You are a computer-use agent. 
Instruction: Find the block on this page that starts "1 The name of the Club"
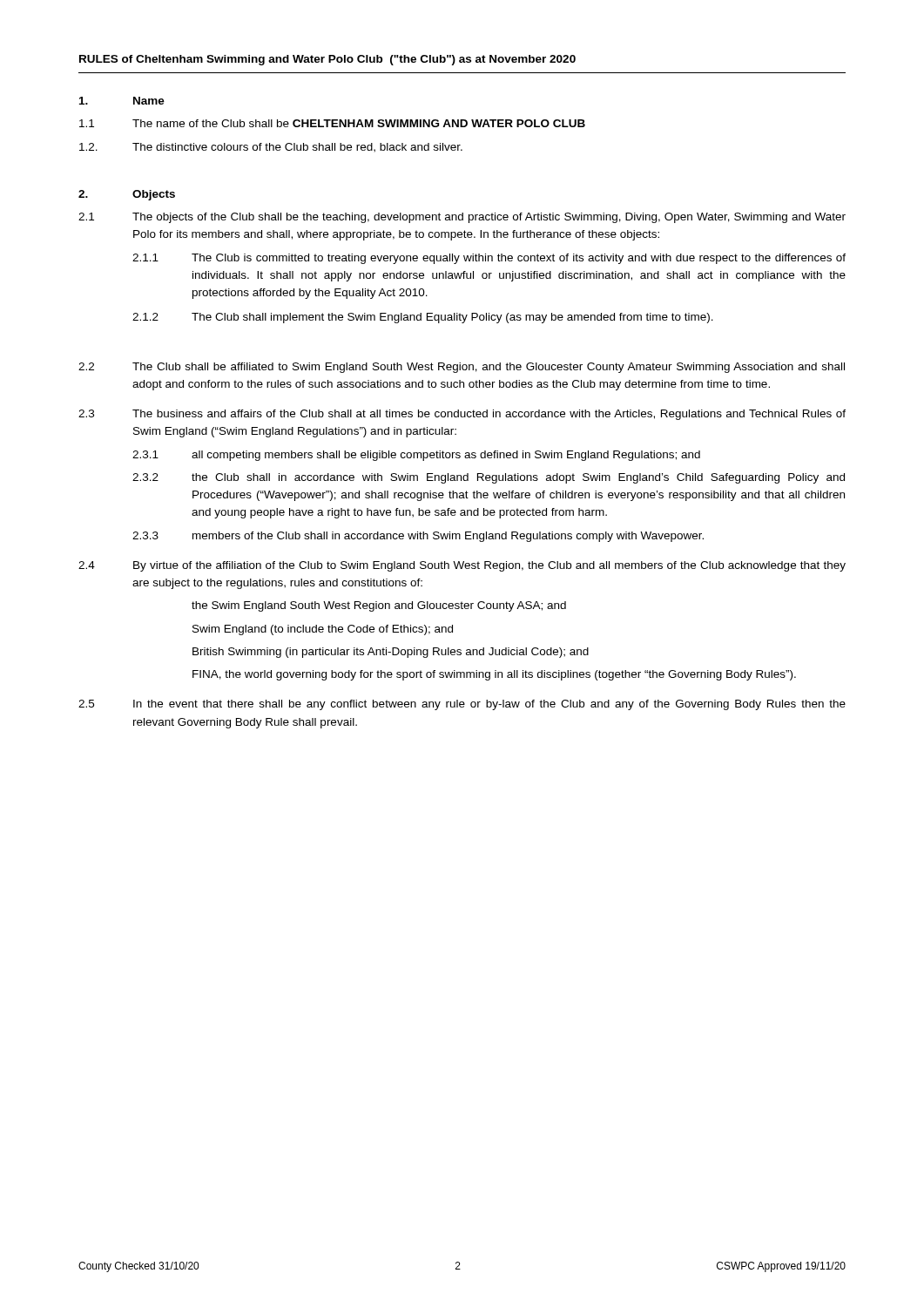[x=462, y=124]
